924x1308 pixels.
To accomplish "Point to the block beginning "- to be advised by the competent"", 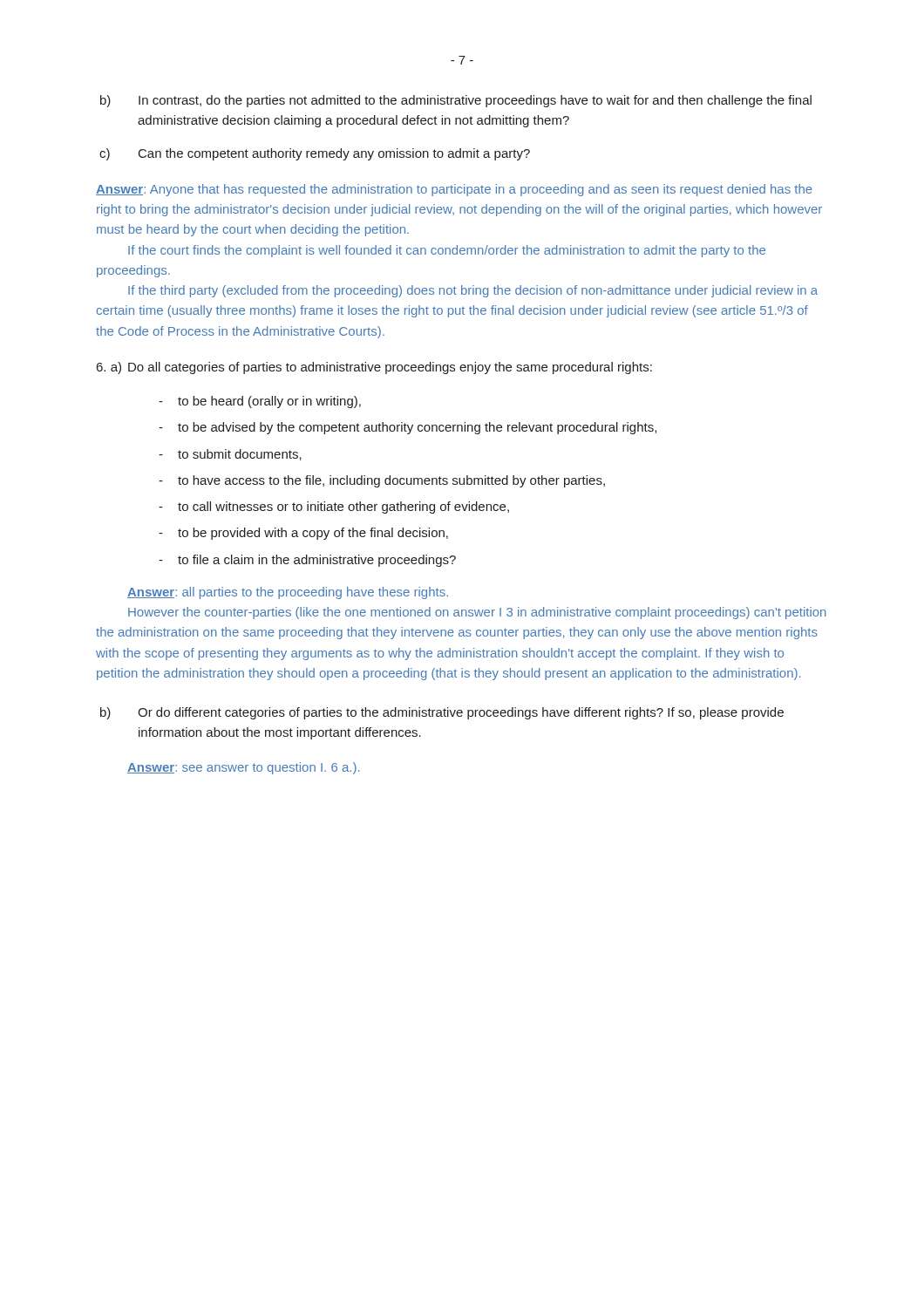I will (408, 427).
